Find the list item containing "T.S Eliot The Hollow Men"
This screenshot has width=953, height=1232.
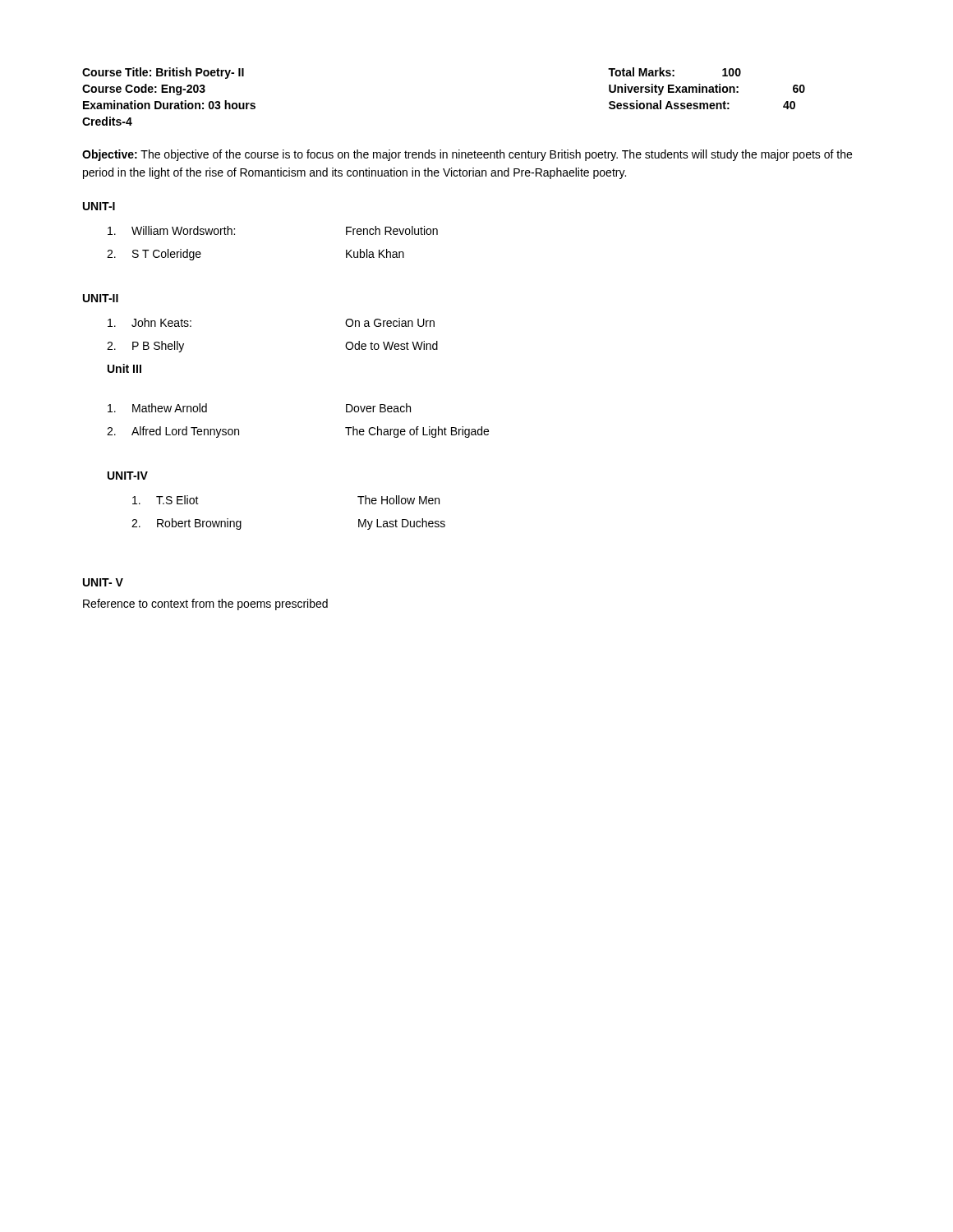(180, 500)
